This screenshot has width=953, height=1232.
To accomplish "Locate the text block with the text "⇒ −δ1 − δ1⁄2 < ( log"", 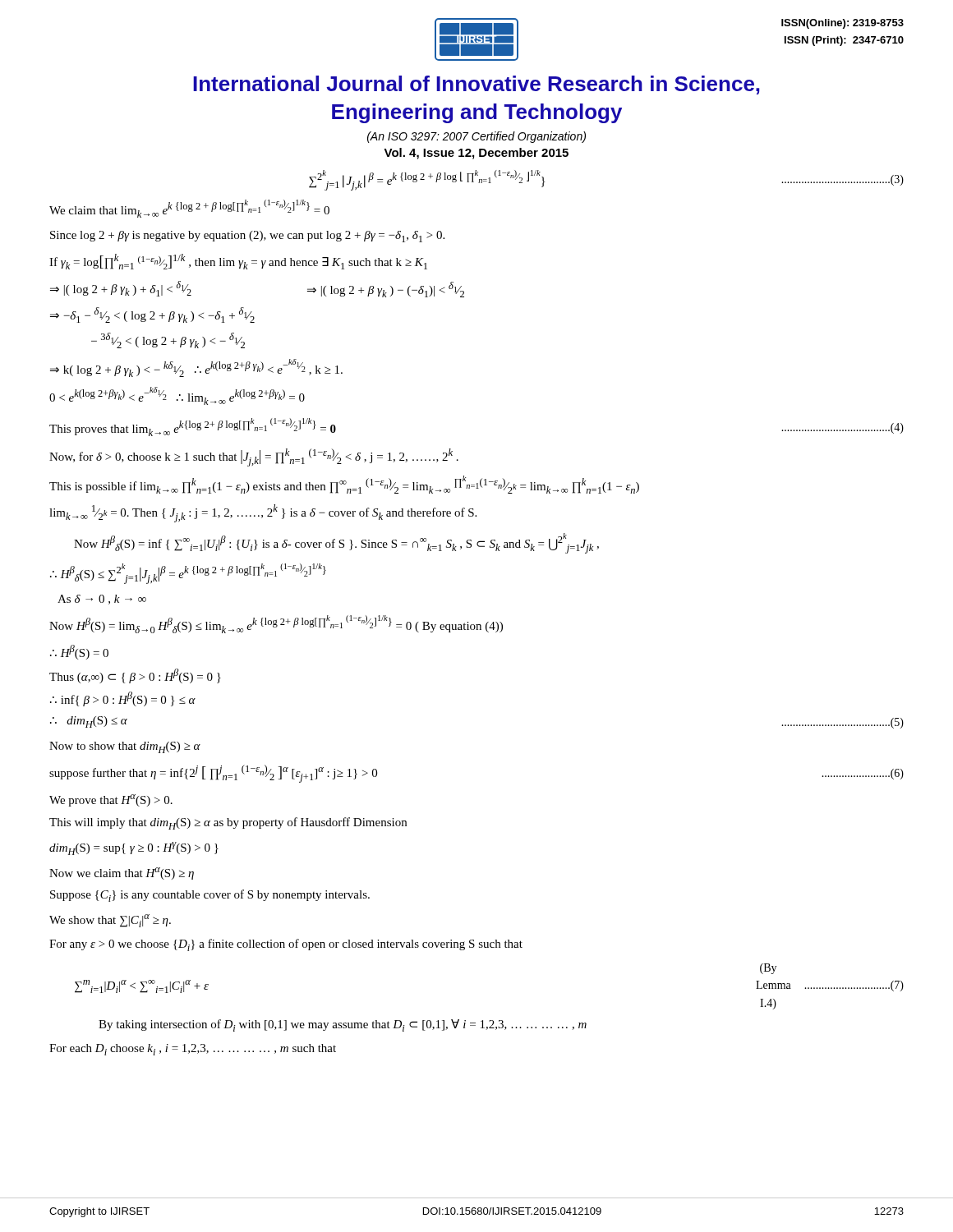I will coord(152,315).
